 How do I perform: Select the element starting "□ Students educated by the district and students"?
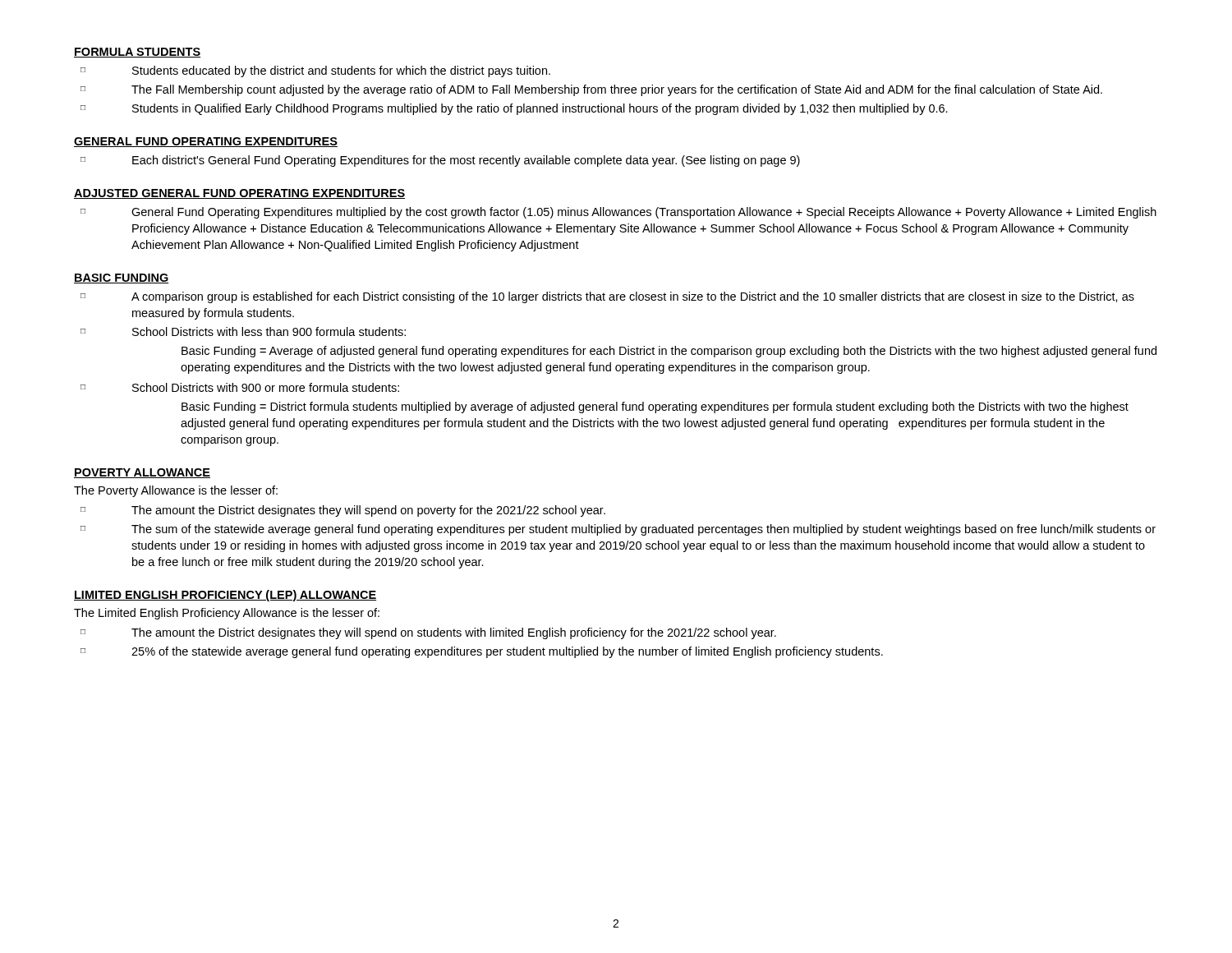[315, 71]
